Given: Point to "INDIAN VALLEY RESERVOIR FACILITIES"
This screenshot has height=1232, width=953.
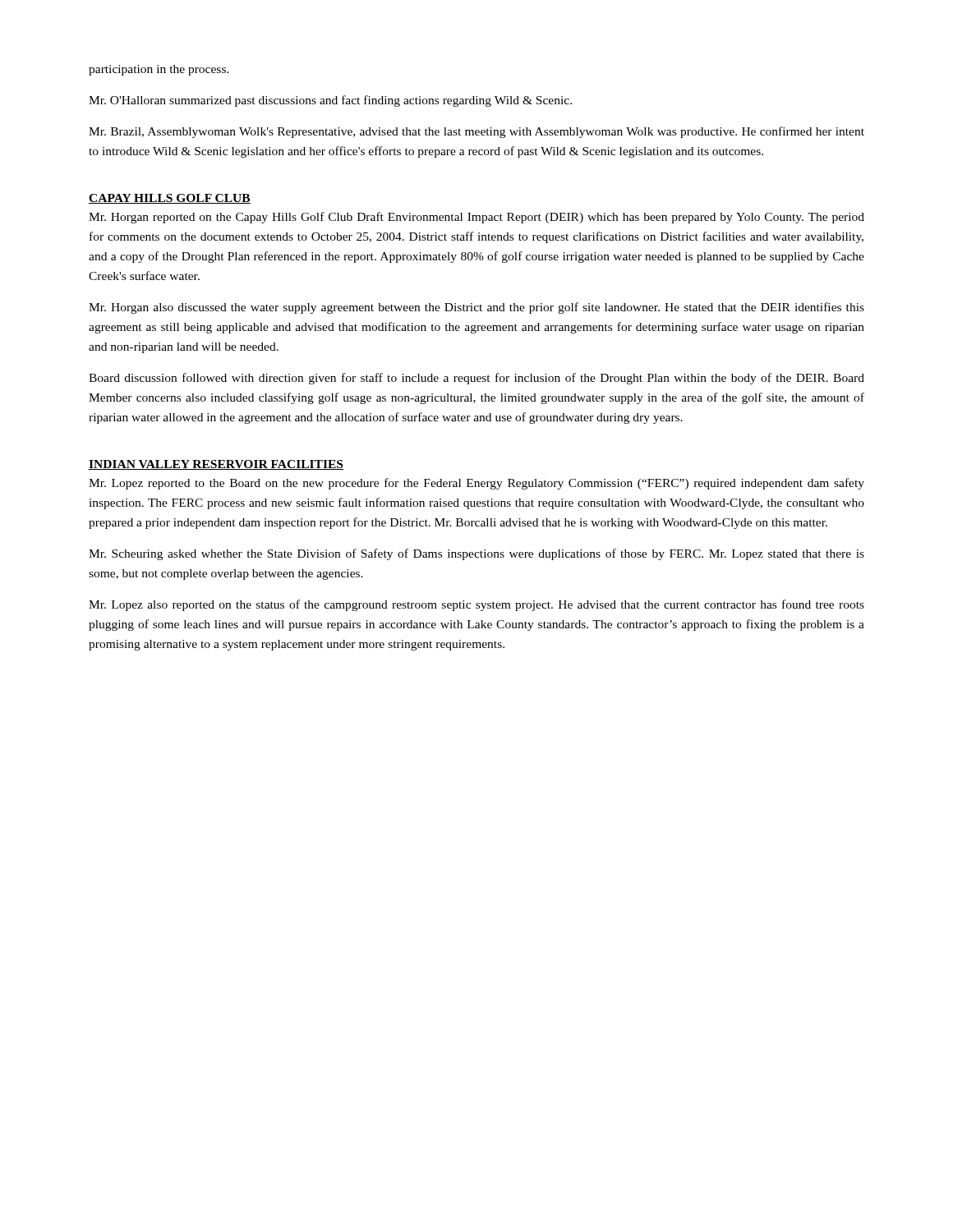Looking at the screenshot, I should (216, 464).
